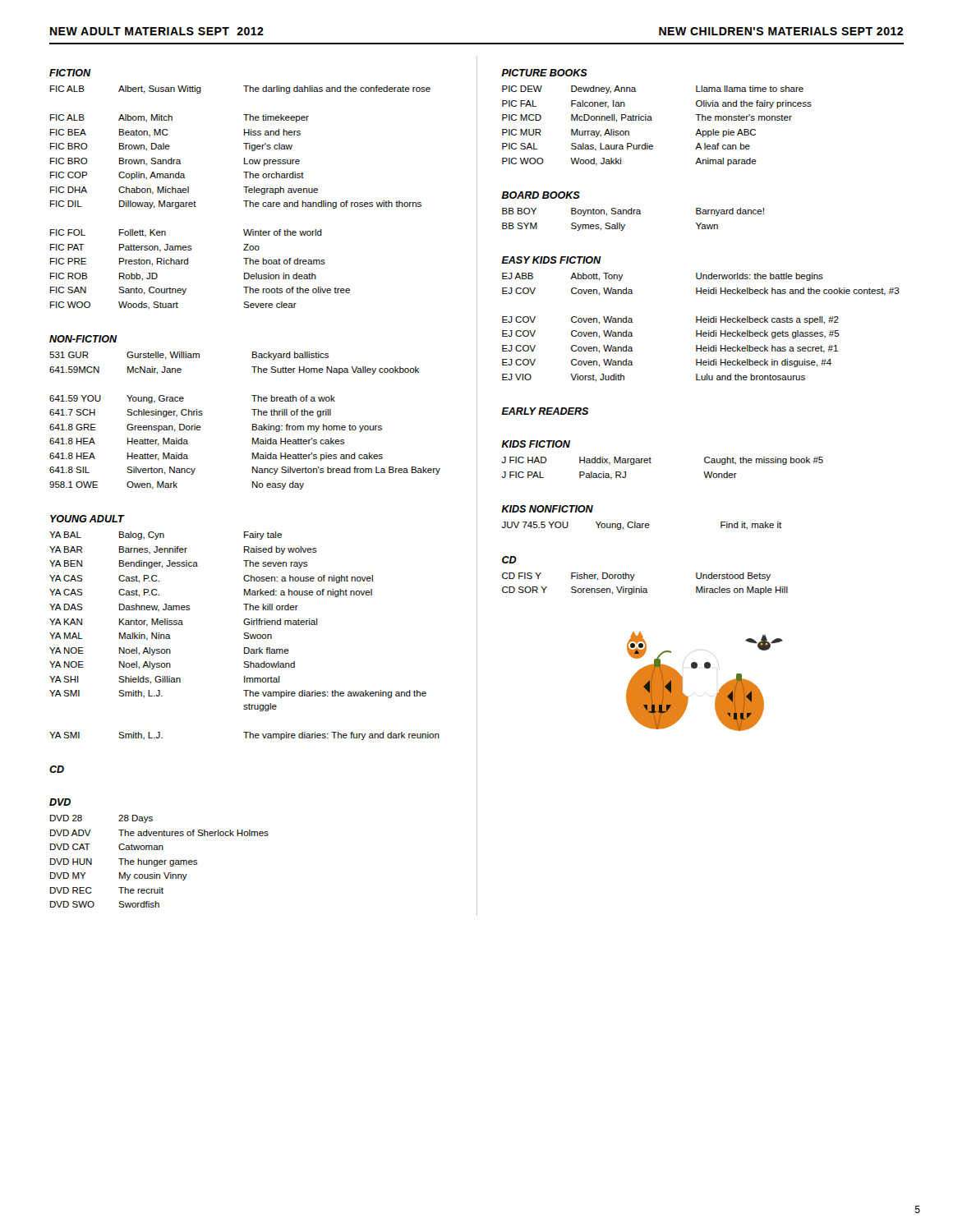Locate the table with the text "Nancy Silverton's bread from La"

pos(250,420)
